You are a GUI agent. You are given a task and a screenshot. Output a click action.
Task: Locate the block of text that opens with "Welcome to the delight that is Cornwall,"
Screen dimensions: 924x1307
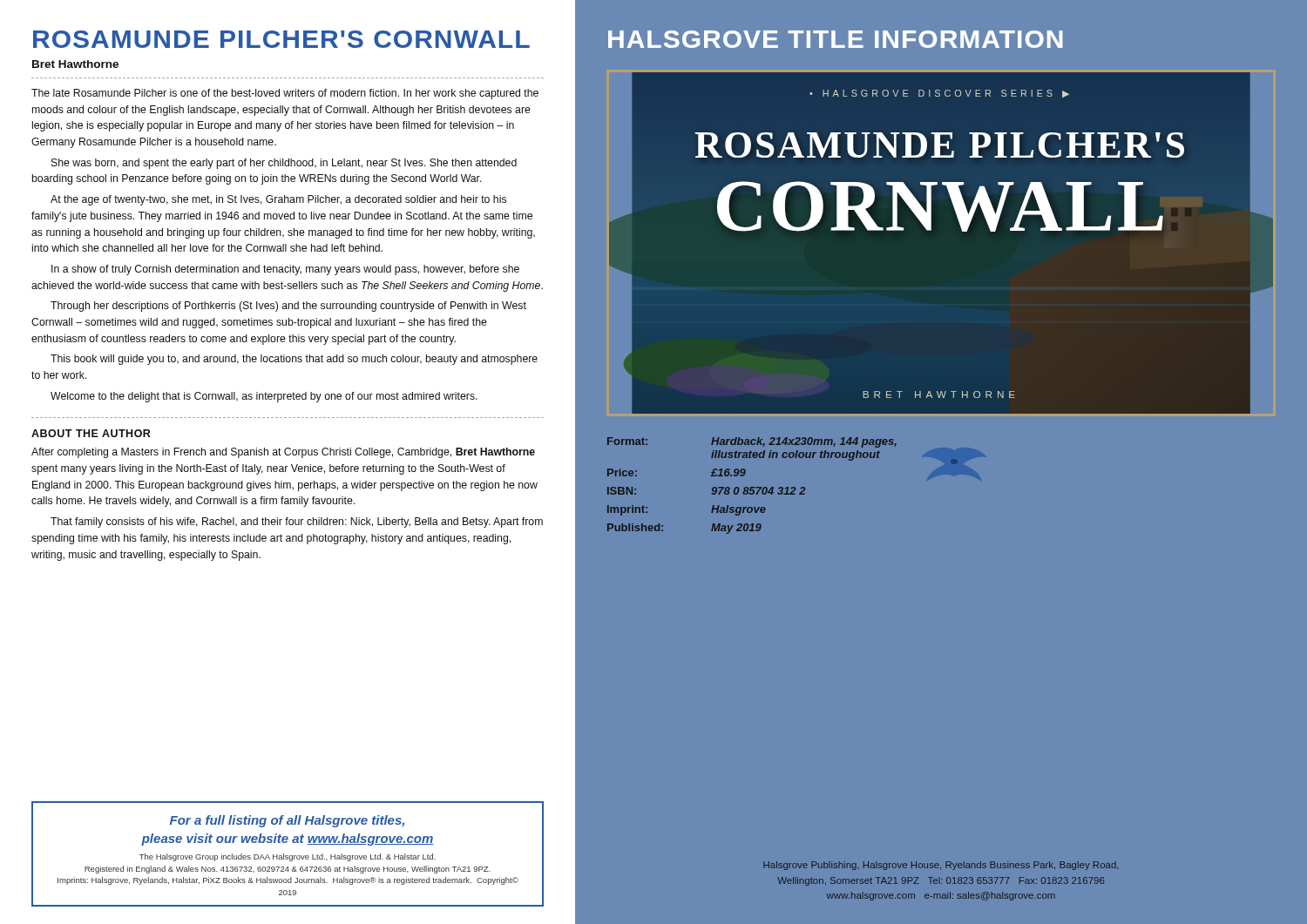288,396
